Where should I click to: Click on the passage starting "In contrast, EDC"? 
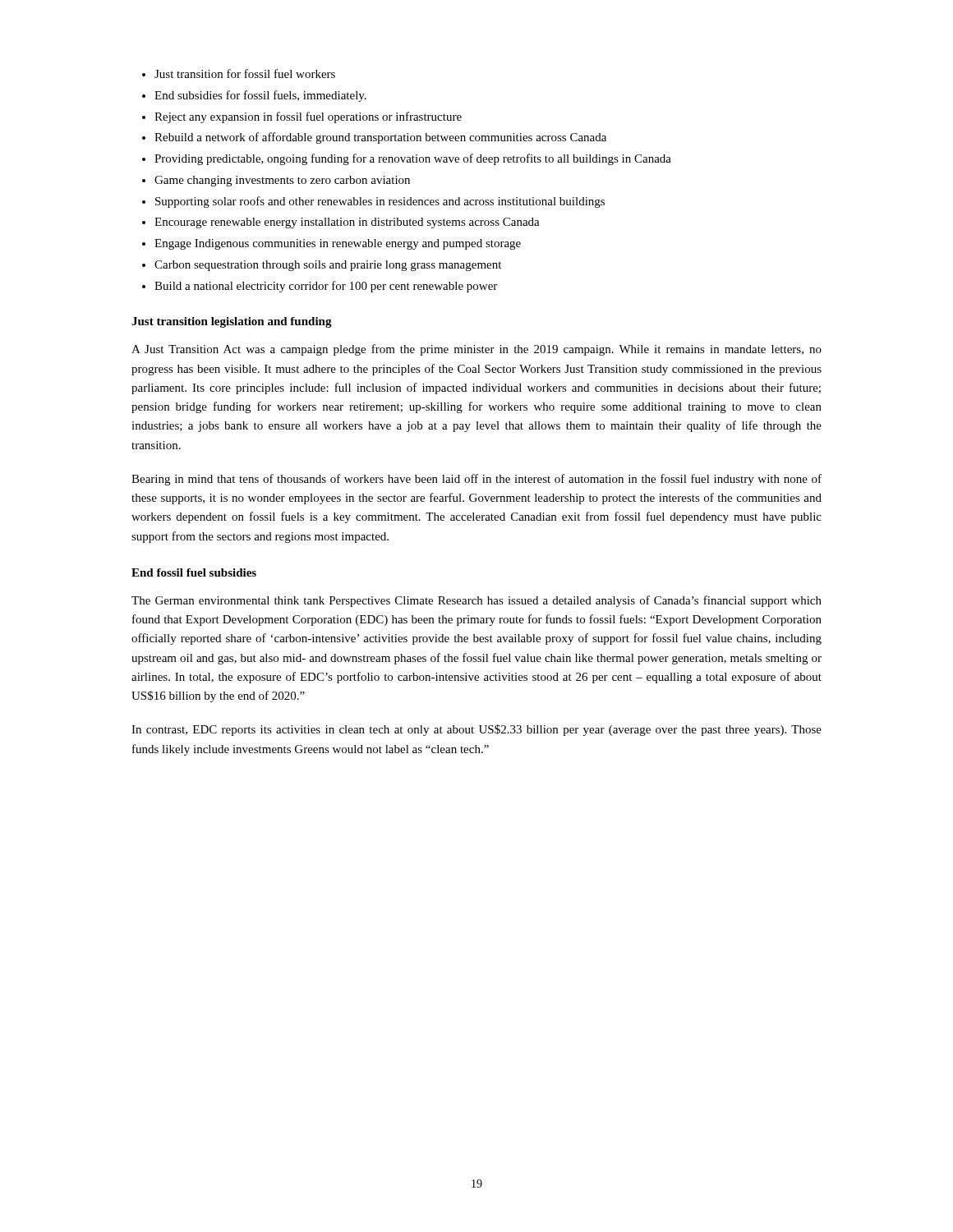tap(476, 739)
